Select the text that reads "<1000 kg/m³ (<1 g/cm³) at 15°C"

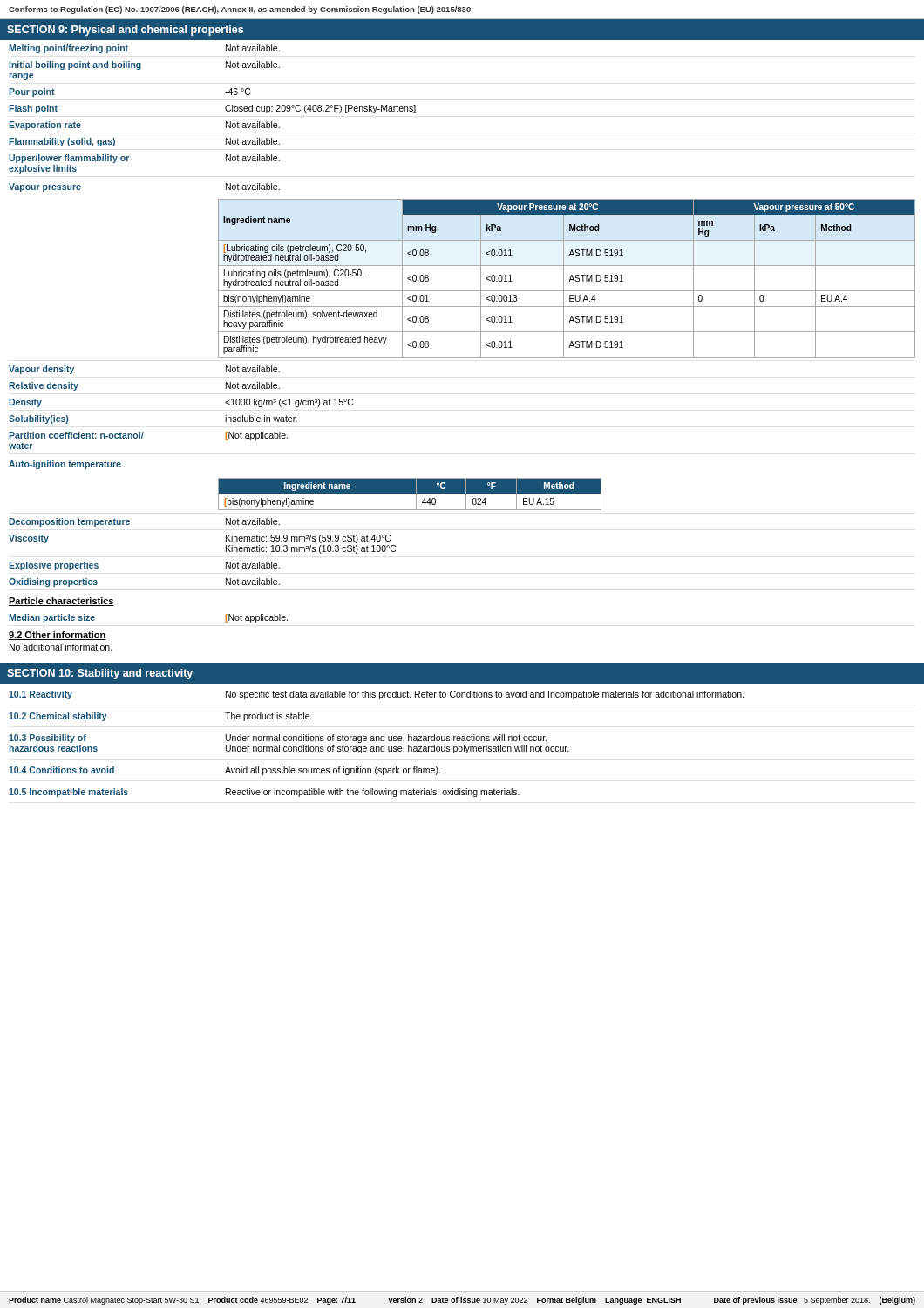pos(289,402)
